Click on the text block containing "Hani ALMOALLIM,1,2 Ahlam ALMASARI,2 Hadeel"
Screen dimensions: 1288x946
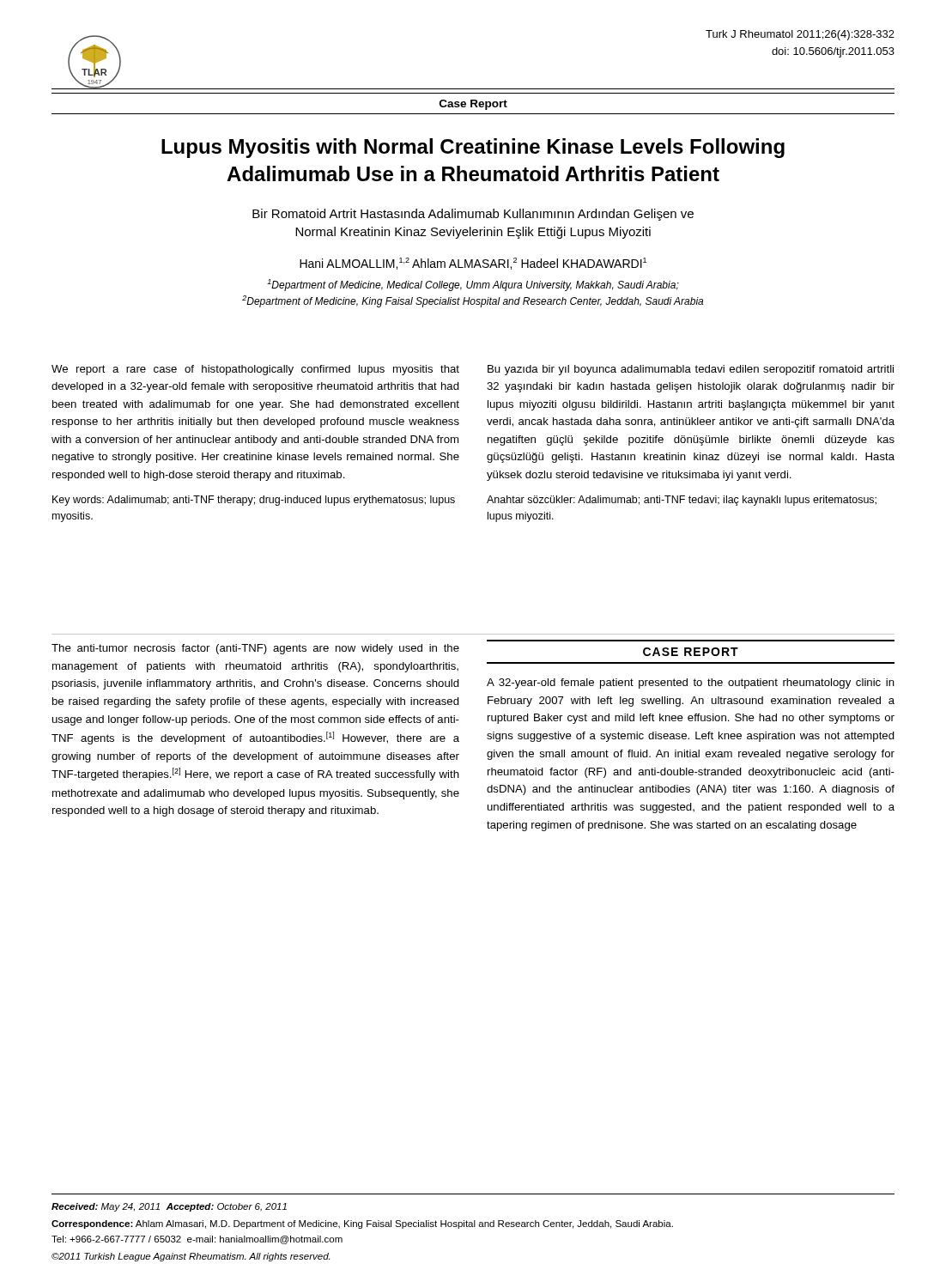(473, 263)
